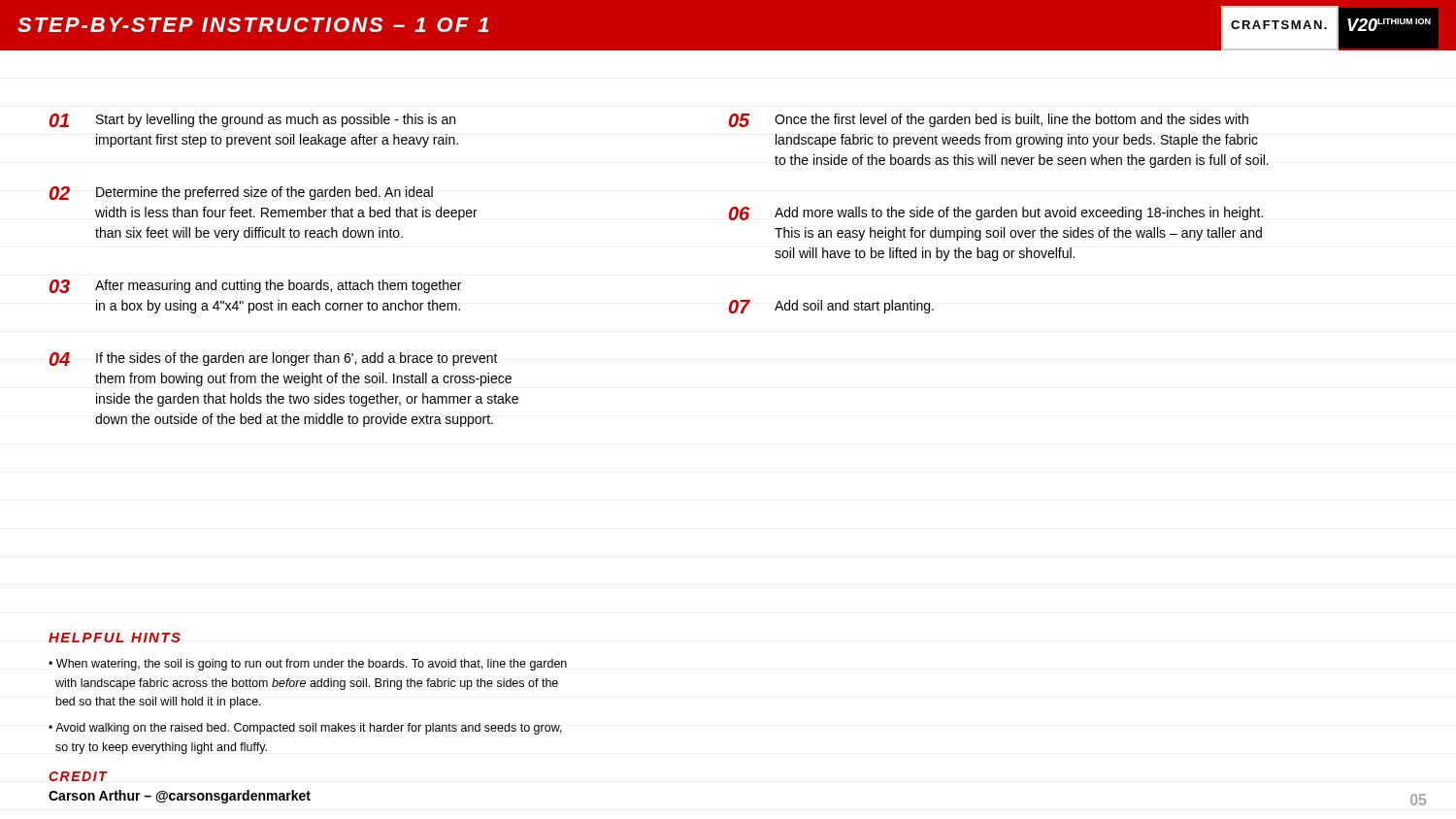Image resolution: width=1456 pixels, height=819 pixels.
Task: Find the section header that reads "HELPFUL HINTS"
Action: coord(115,637)
